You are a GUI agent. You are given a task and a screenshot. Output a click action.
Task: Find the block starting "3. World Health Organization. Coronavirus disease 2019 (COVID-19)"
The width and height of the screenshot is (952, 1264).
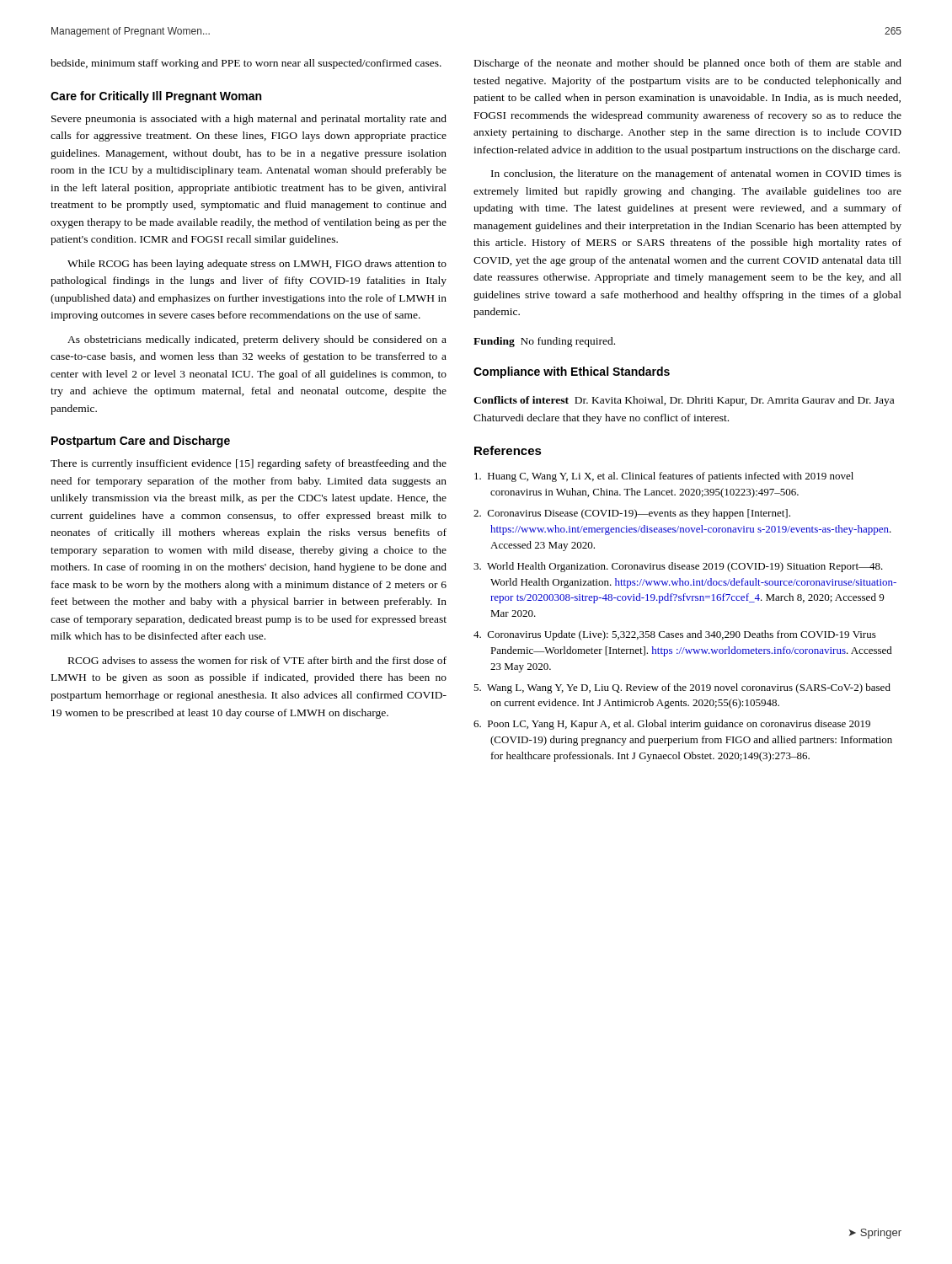(685, 589)
